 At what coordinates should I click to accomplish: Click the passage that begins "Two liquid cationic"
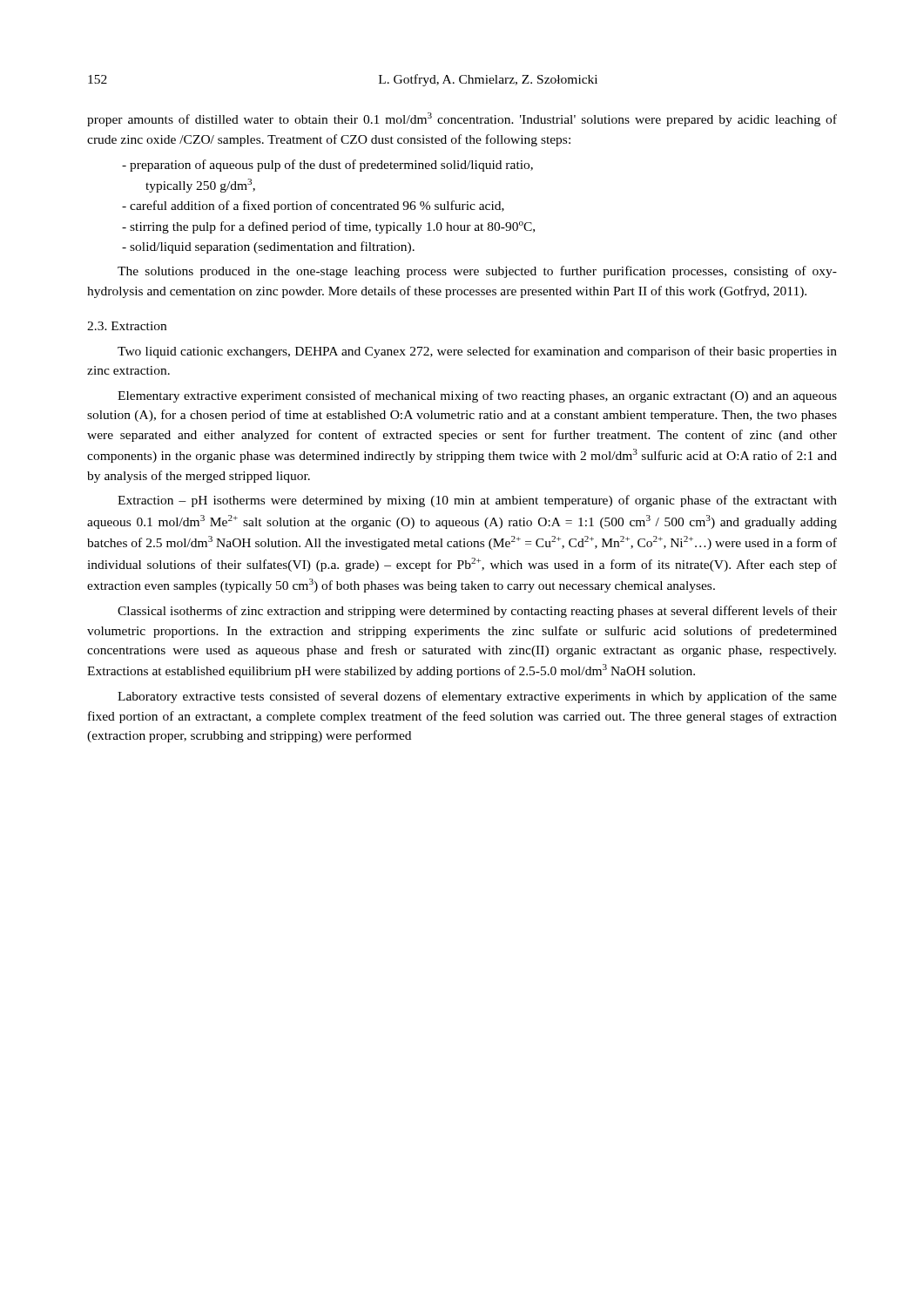pyautogui.click(x=462, y=360)
